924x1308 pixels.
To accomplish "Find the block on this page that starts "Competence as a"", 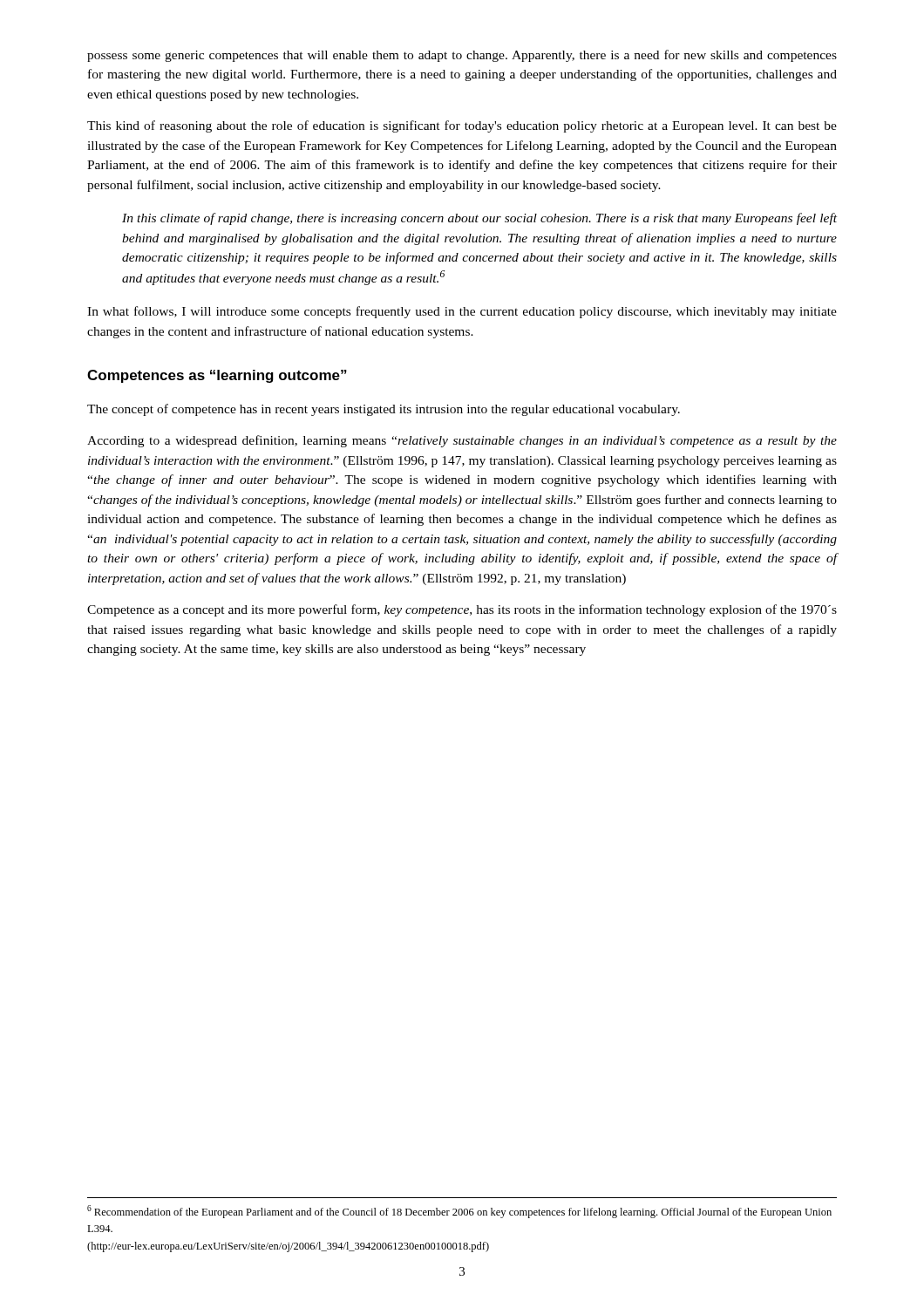I will click(x=462, y=629).
